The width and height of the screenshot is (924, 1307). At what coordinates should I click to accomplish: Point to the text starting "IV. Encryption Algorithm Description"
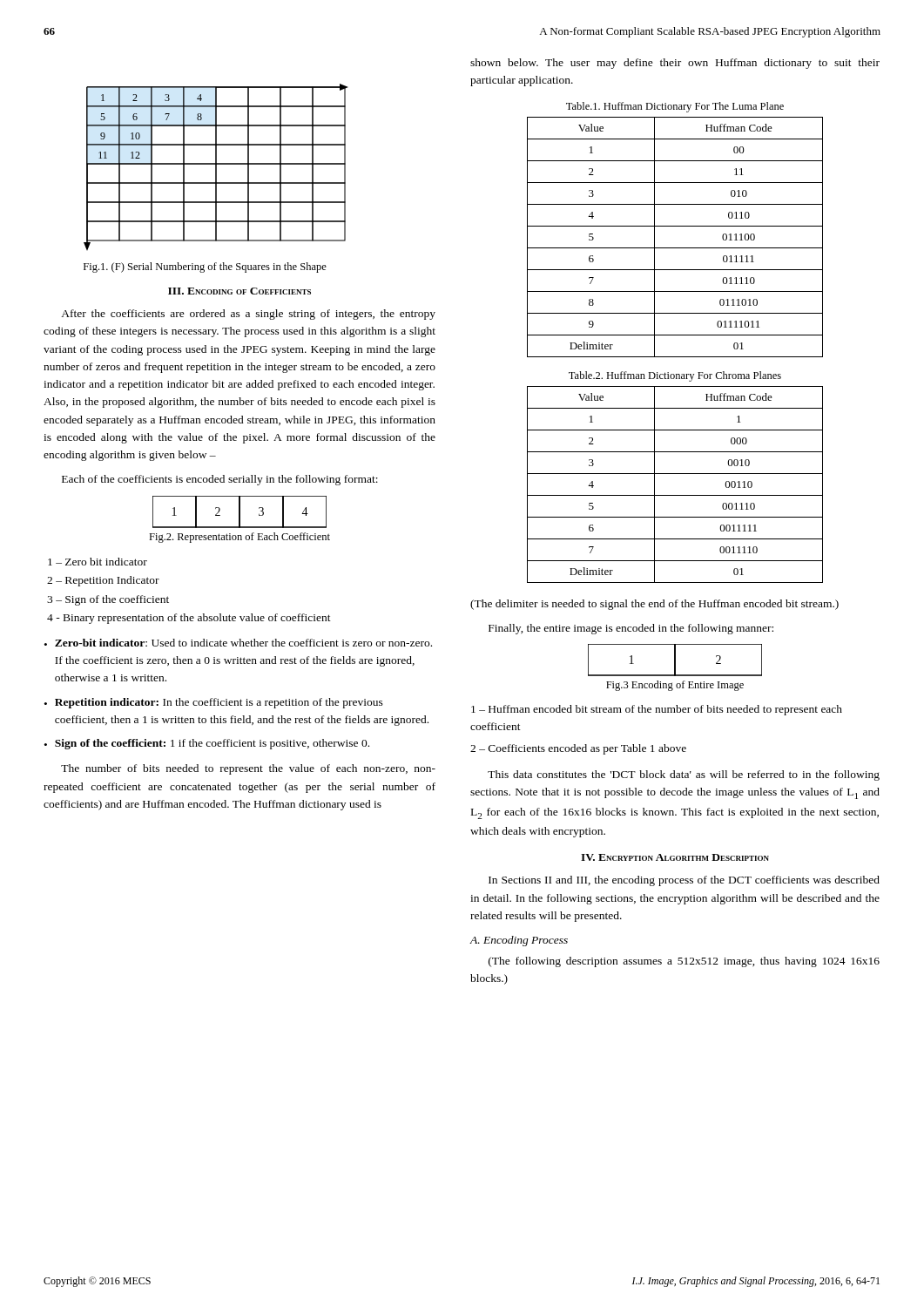pyautogui.click(x=675, y=857)
